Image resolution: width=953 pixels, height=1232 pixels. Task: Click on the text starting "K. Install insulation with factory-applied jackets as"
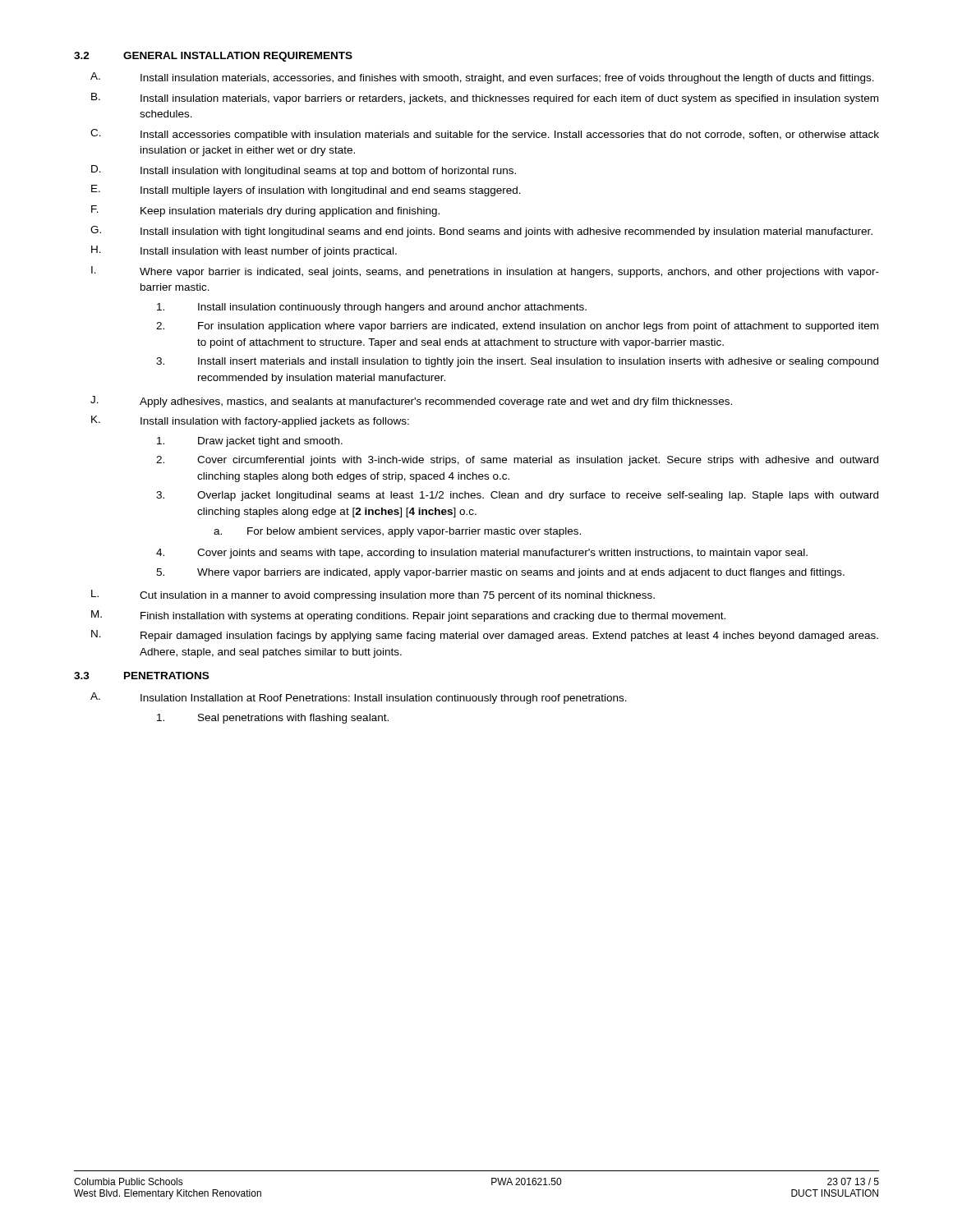pyautogui.click(x=476, y=498)
